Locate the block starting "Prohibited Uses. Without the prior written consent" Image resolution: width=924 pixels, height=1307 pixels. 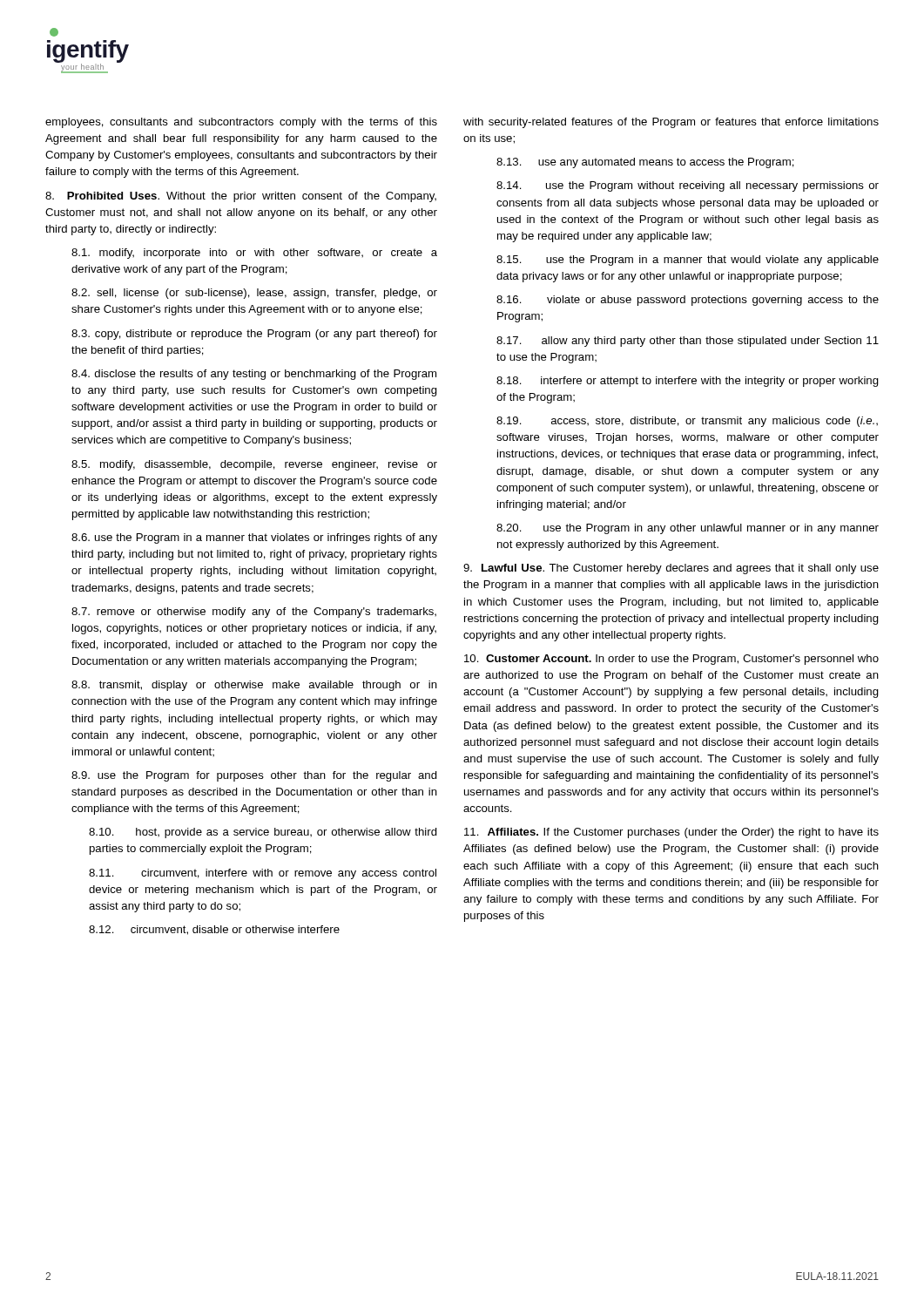(241, 212)
